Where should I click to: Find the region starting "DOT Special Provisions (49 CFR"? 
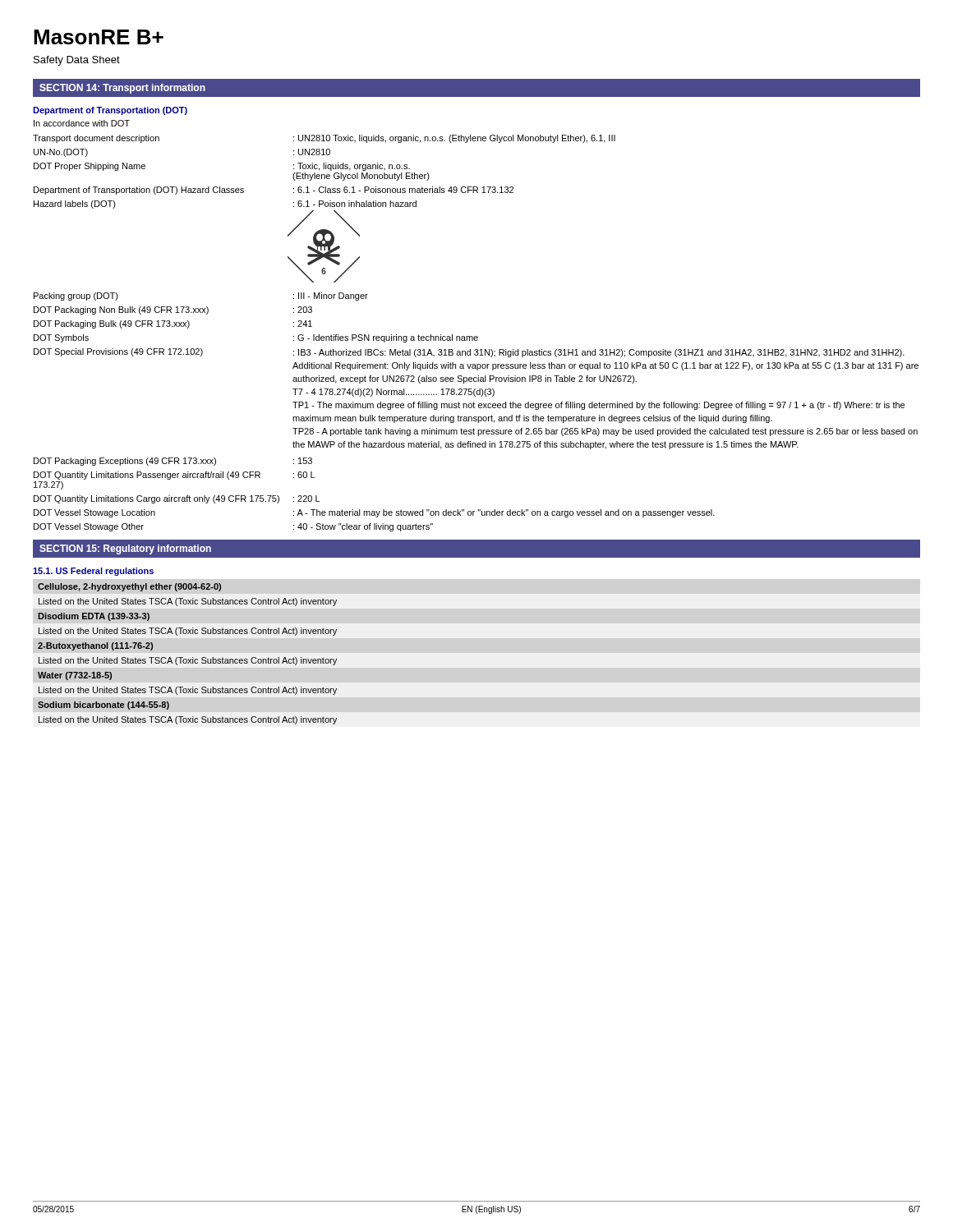pos(476,399)
